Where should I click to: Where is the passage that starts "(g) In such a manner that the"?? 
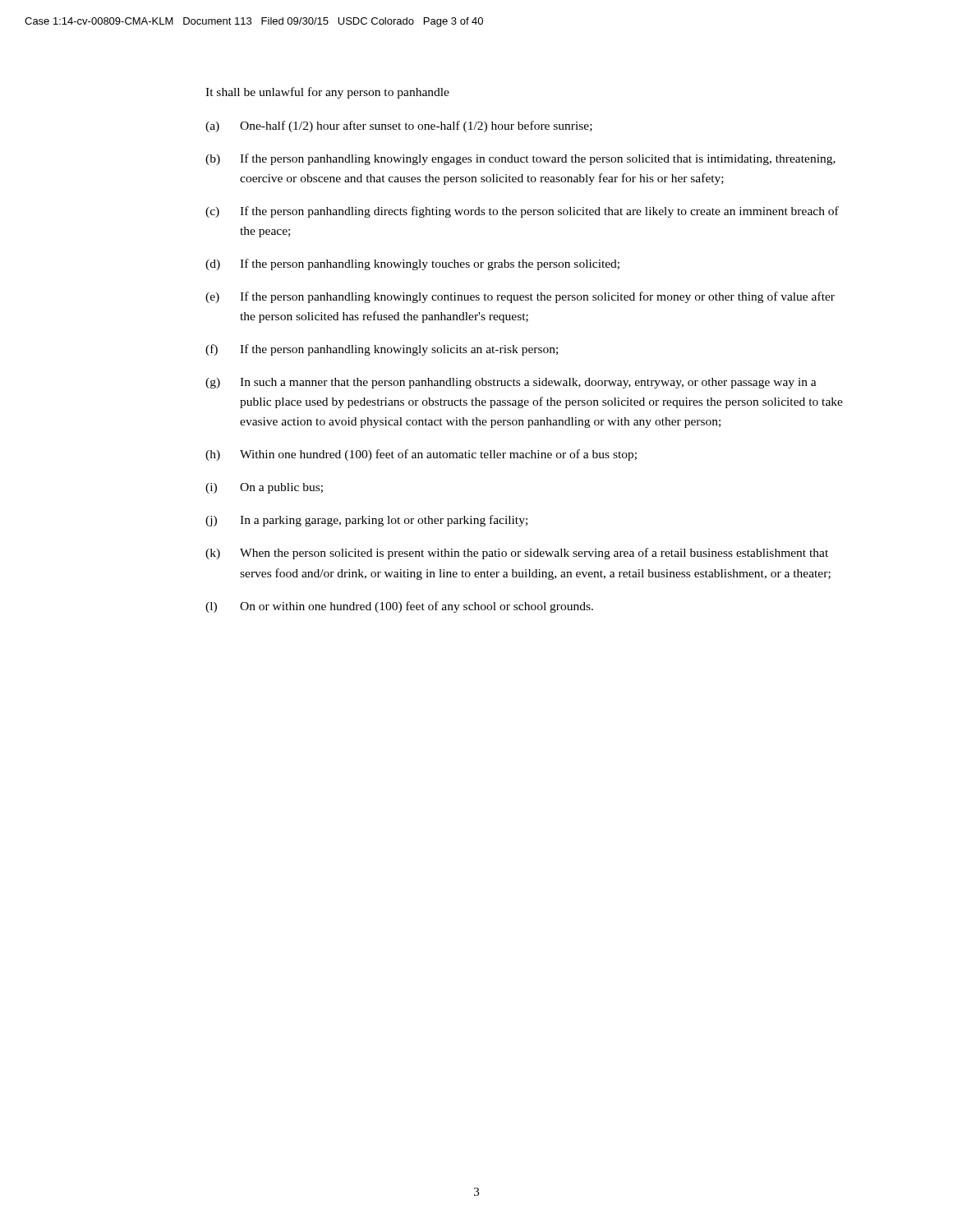tap(526, 402)
